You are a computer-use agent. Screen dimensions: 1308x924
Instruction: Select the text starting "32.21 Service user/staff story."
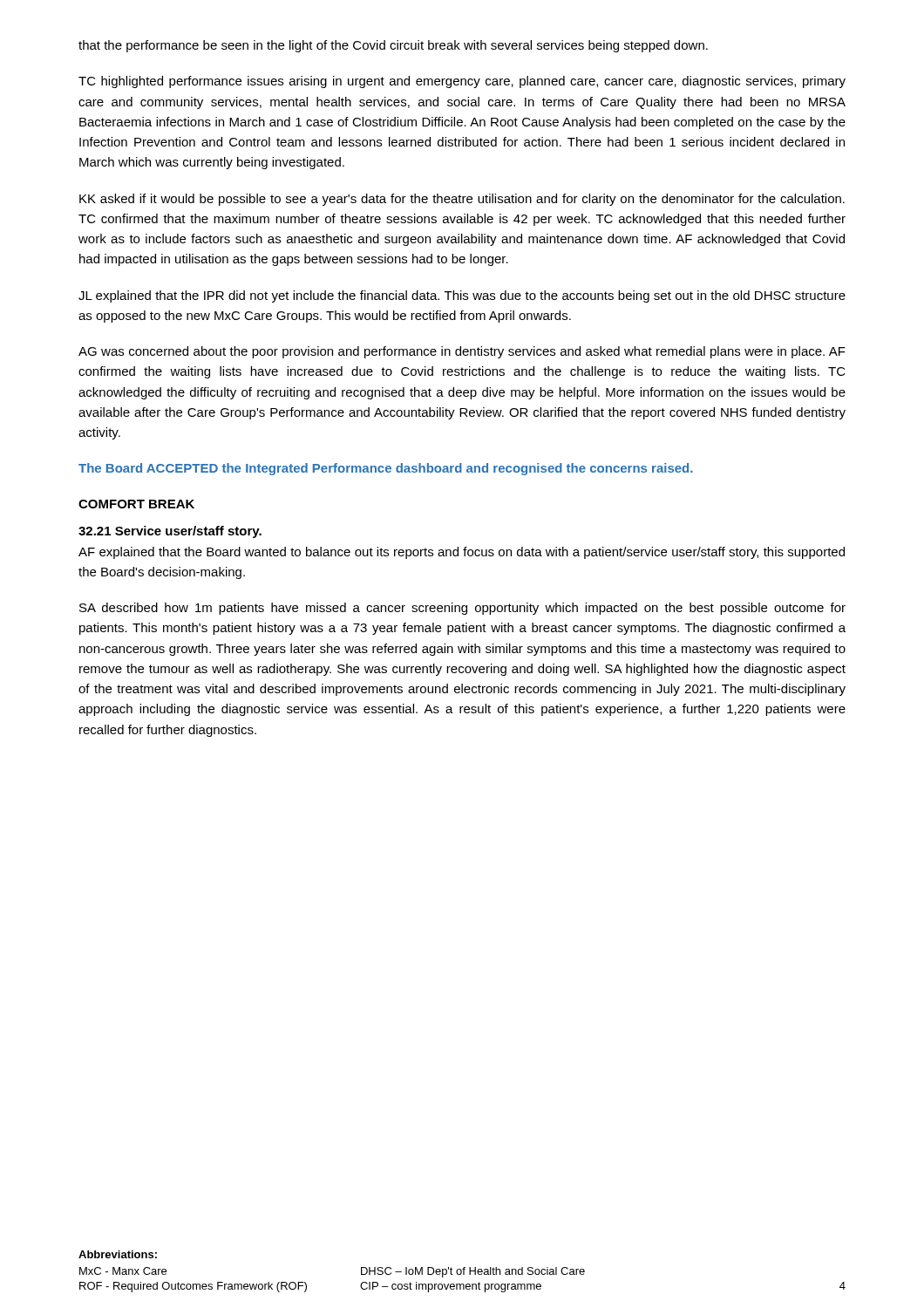pos(170,530)
